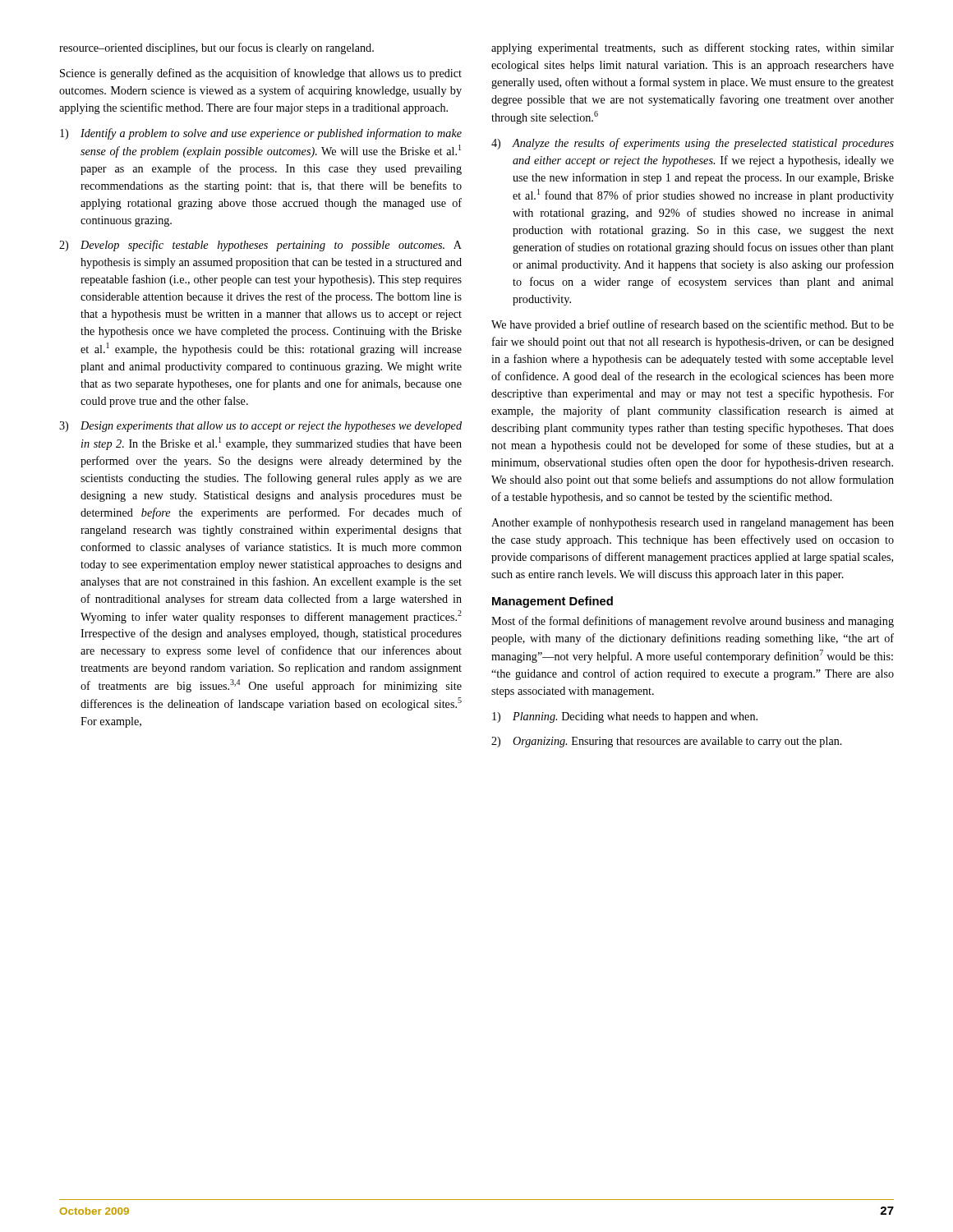This screenshot has width=953, height=1232.
Task: Point to the block beginning "resource–oriented disciplines, but our focus is clearly on"
Action: tap(260, 78)
